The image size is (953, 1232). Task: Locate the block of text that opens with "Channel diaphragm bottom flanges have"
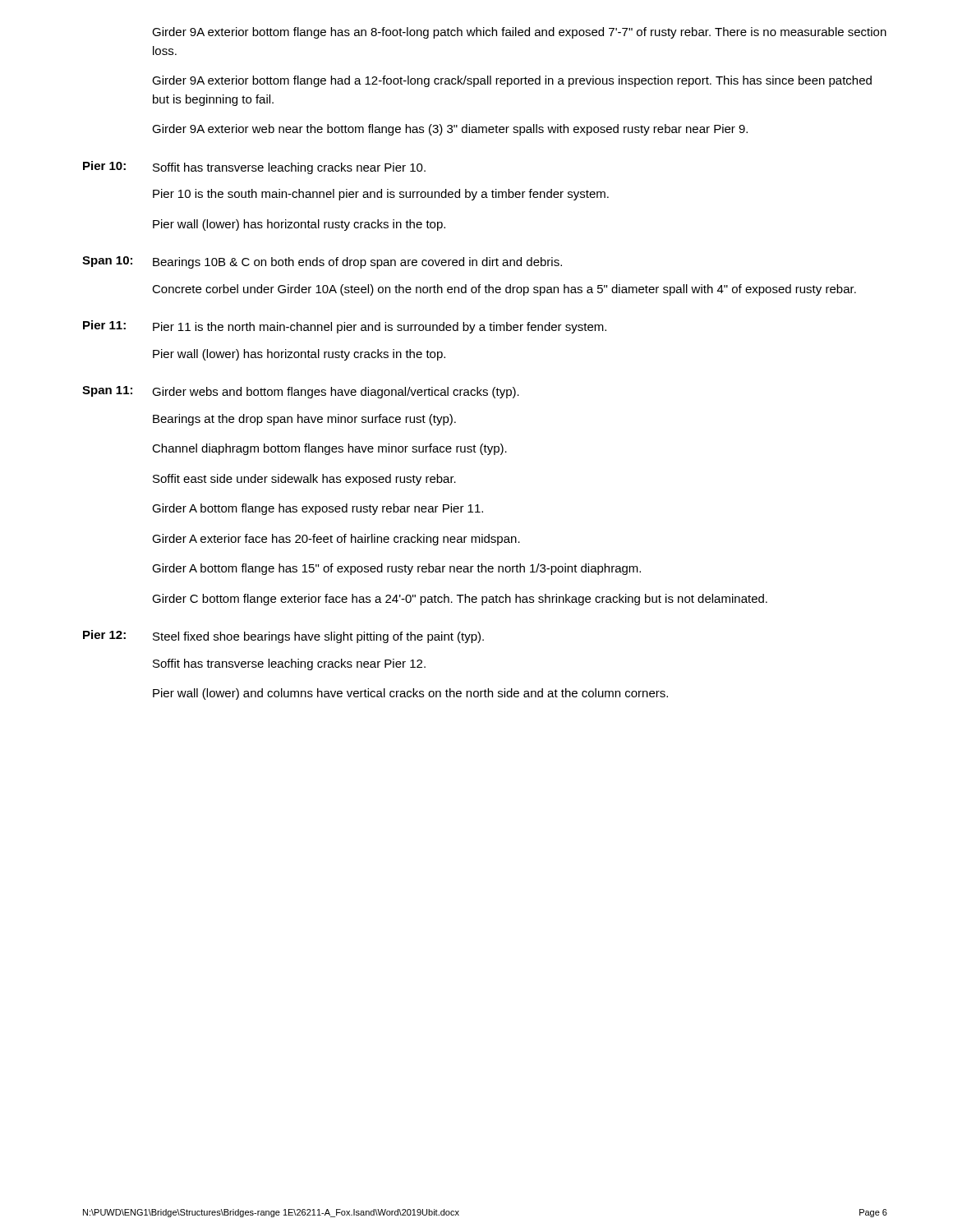330,448
